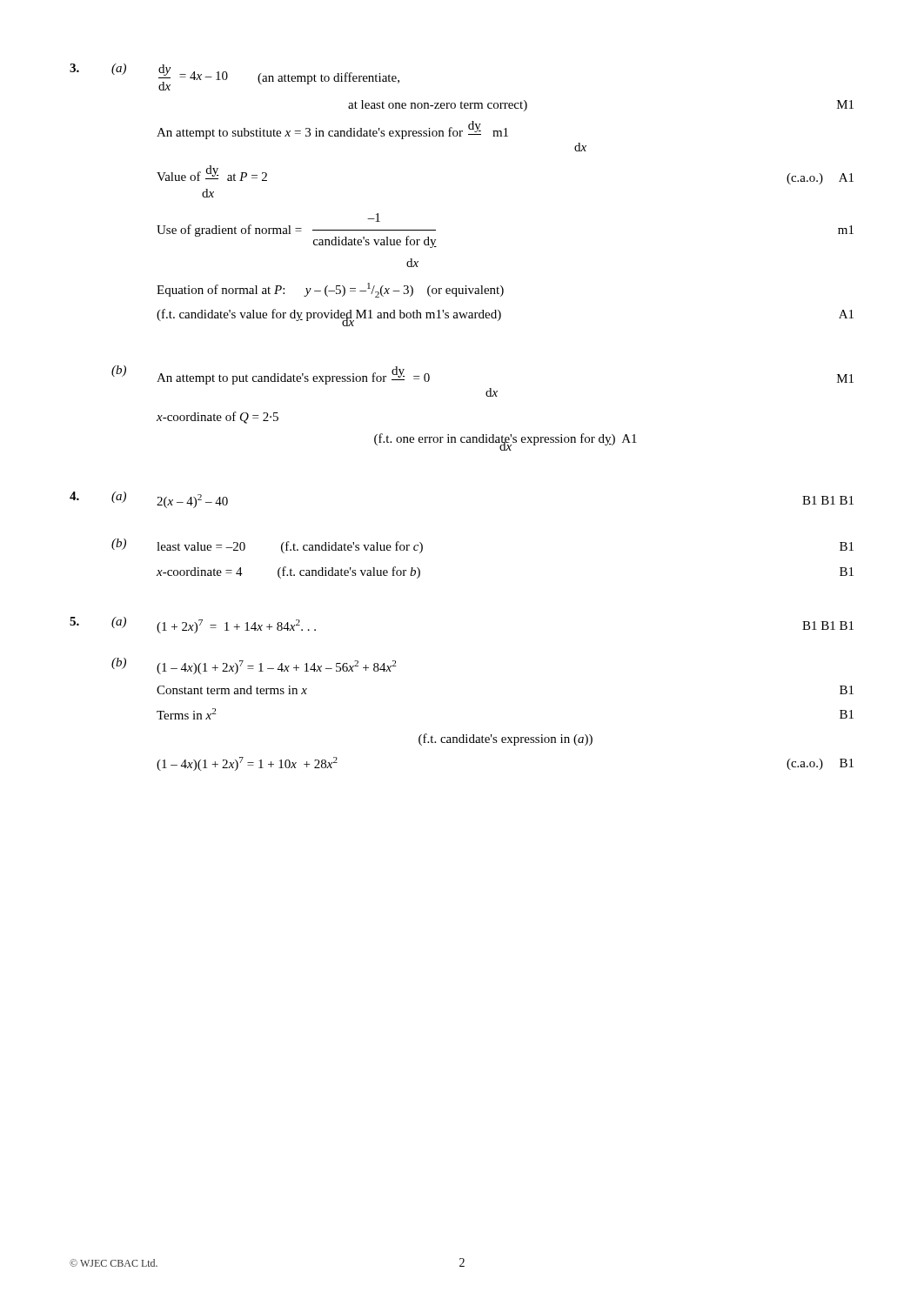Find the passage starting "(b) An attempt to"
The image size is (924, 1305).
point(290,376)
